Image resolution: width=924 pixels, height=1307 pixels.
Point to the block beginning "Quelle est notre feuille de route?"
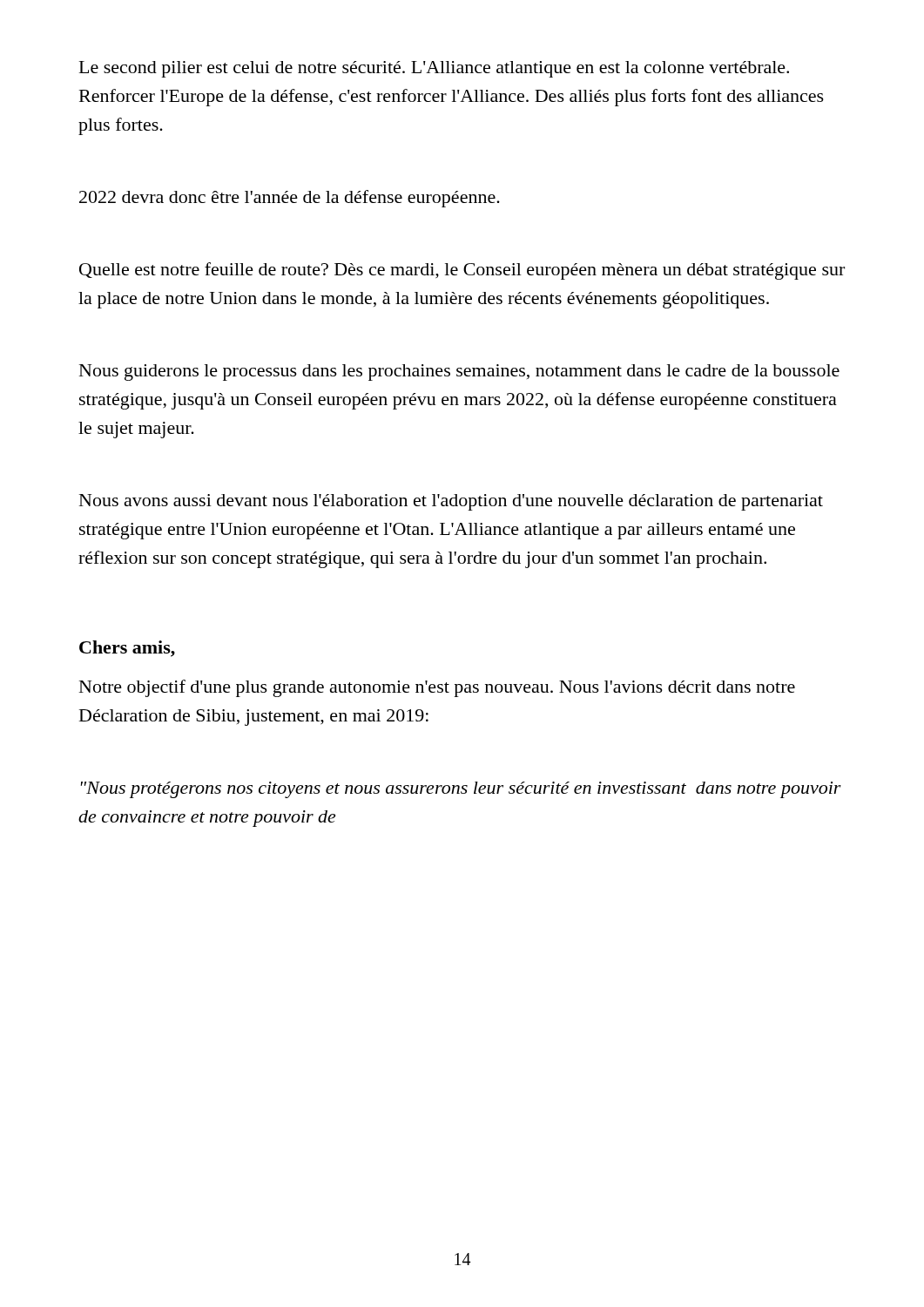point(462,283)
